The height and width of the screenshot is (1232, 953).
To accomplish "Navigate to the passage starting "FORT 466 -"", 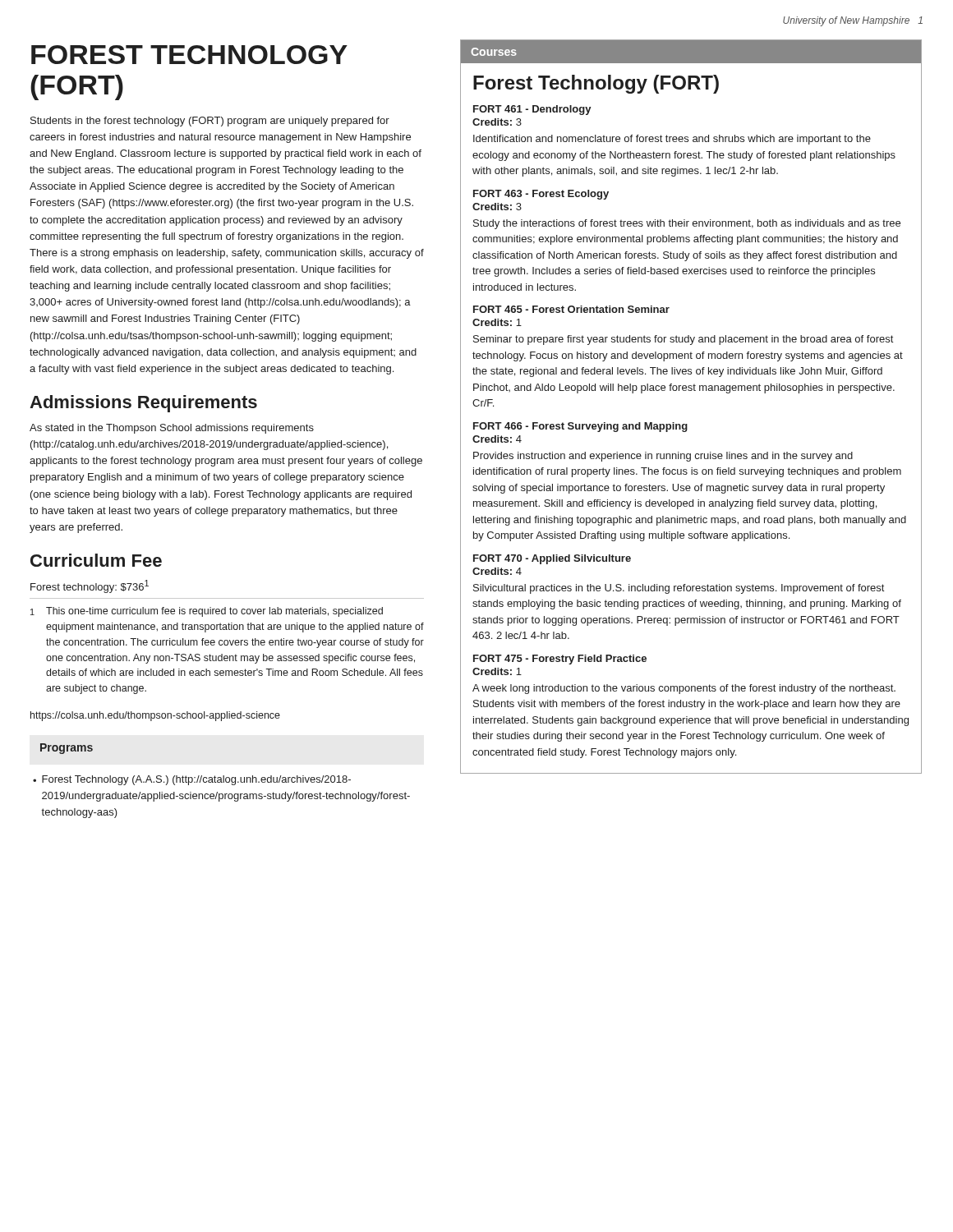I will point(580,425).
